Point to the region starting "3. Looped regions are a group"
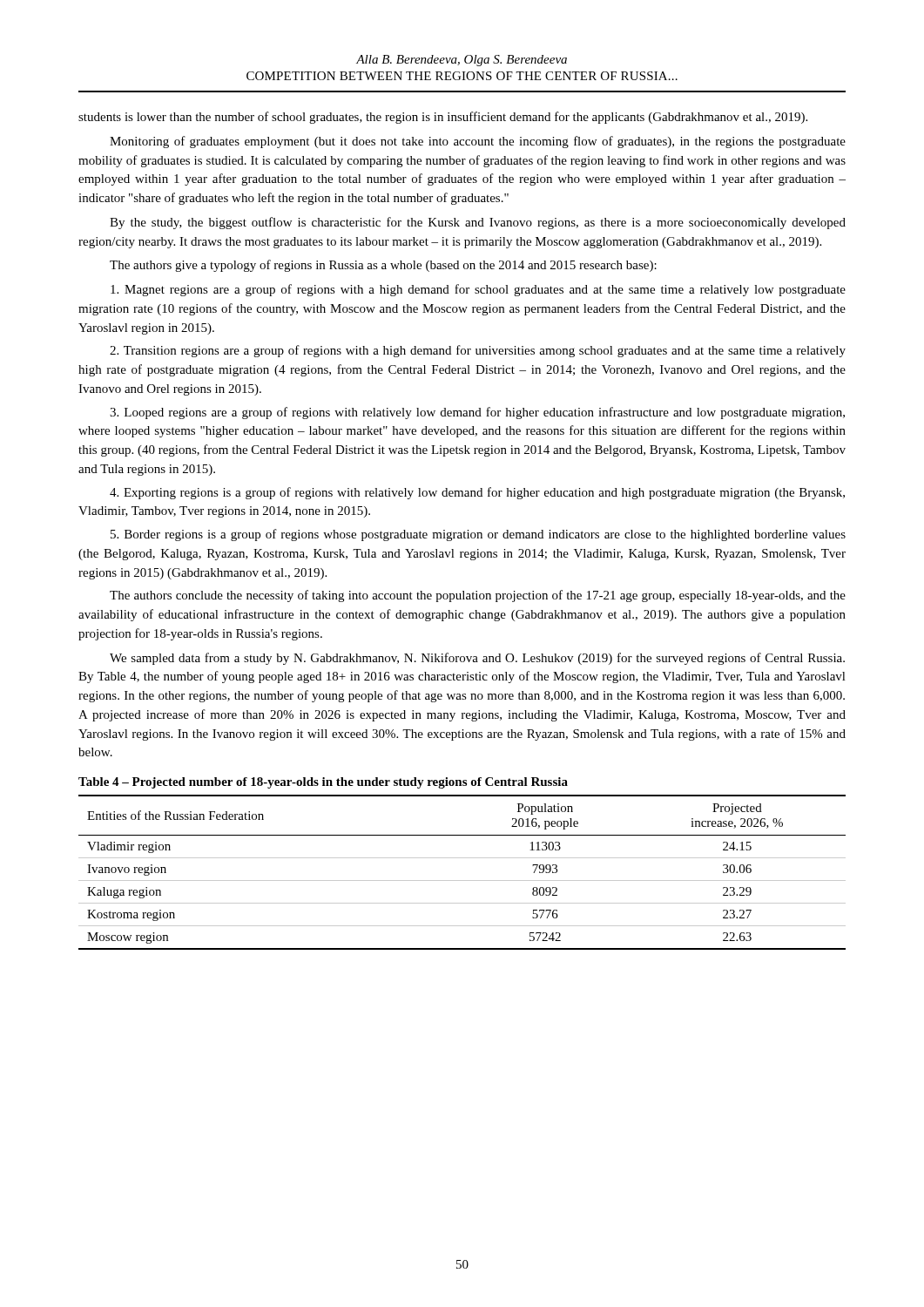 tap(462, 441)
